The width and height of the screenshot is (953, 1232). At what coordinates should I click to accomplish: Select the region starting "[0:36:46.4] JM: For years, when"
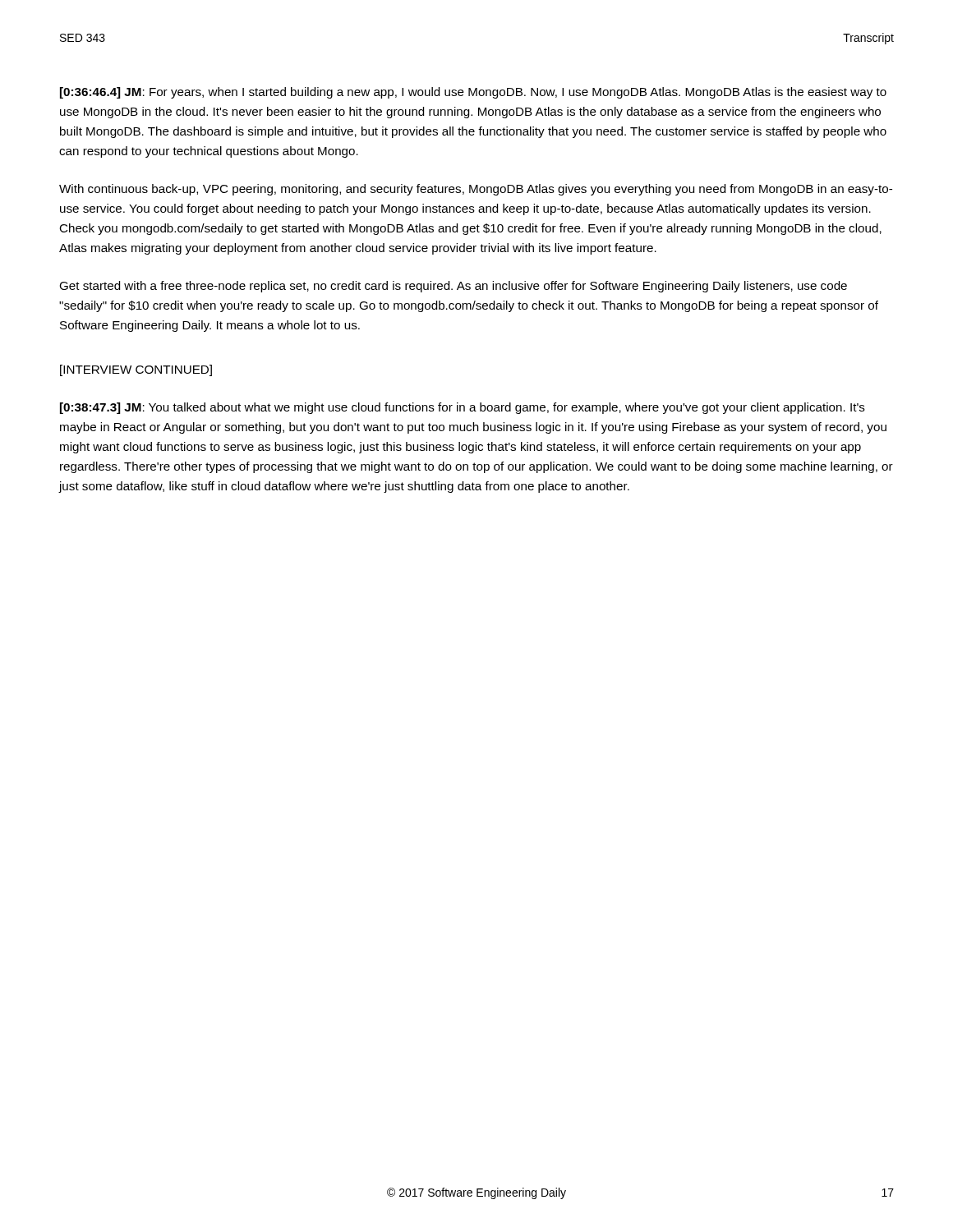pyautogui.click(x=473, y=121)
